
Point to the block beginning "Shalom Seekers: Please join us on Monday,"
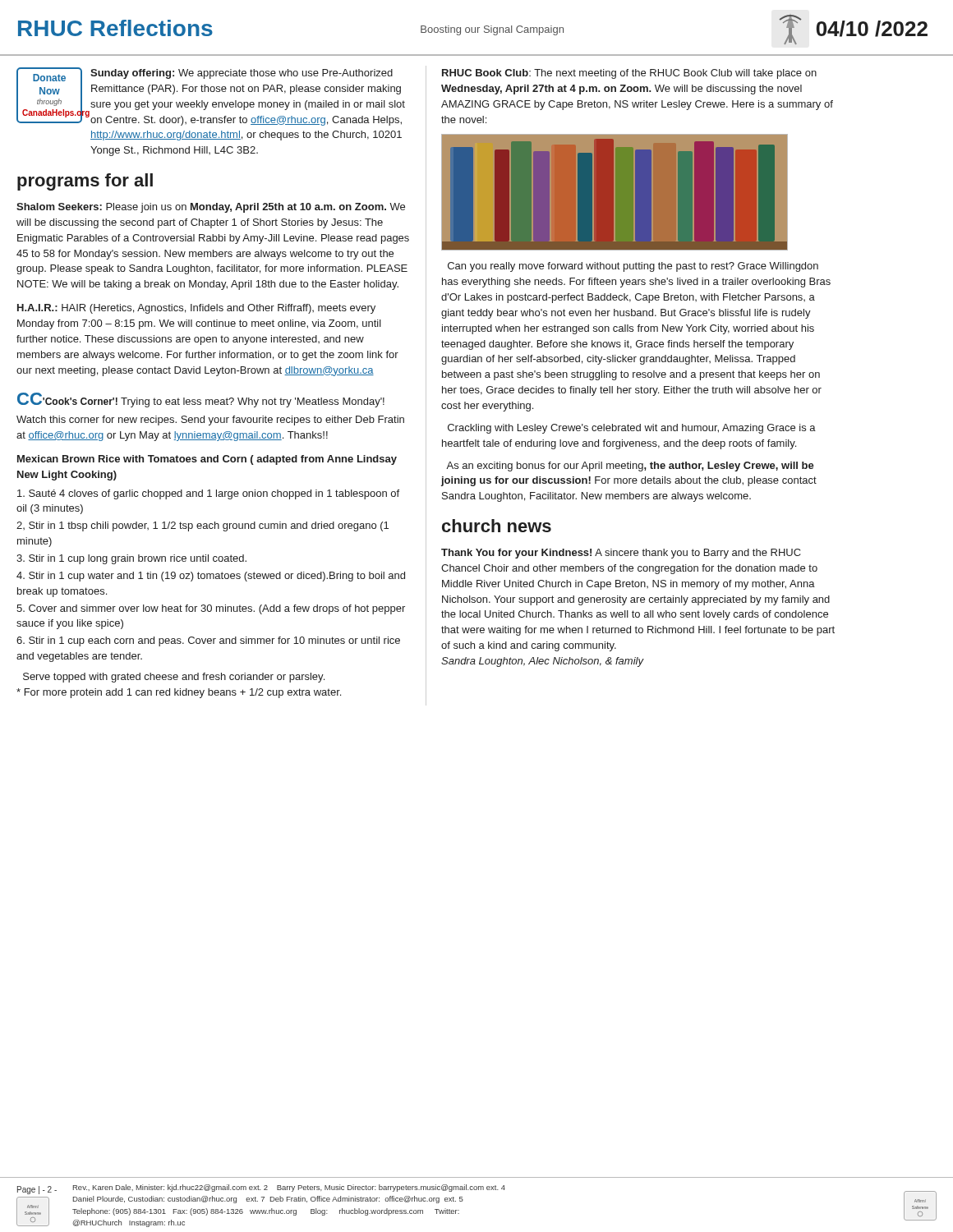(x=213, y=245)
